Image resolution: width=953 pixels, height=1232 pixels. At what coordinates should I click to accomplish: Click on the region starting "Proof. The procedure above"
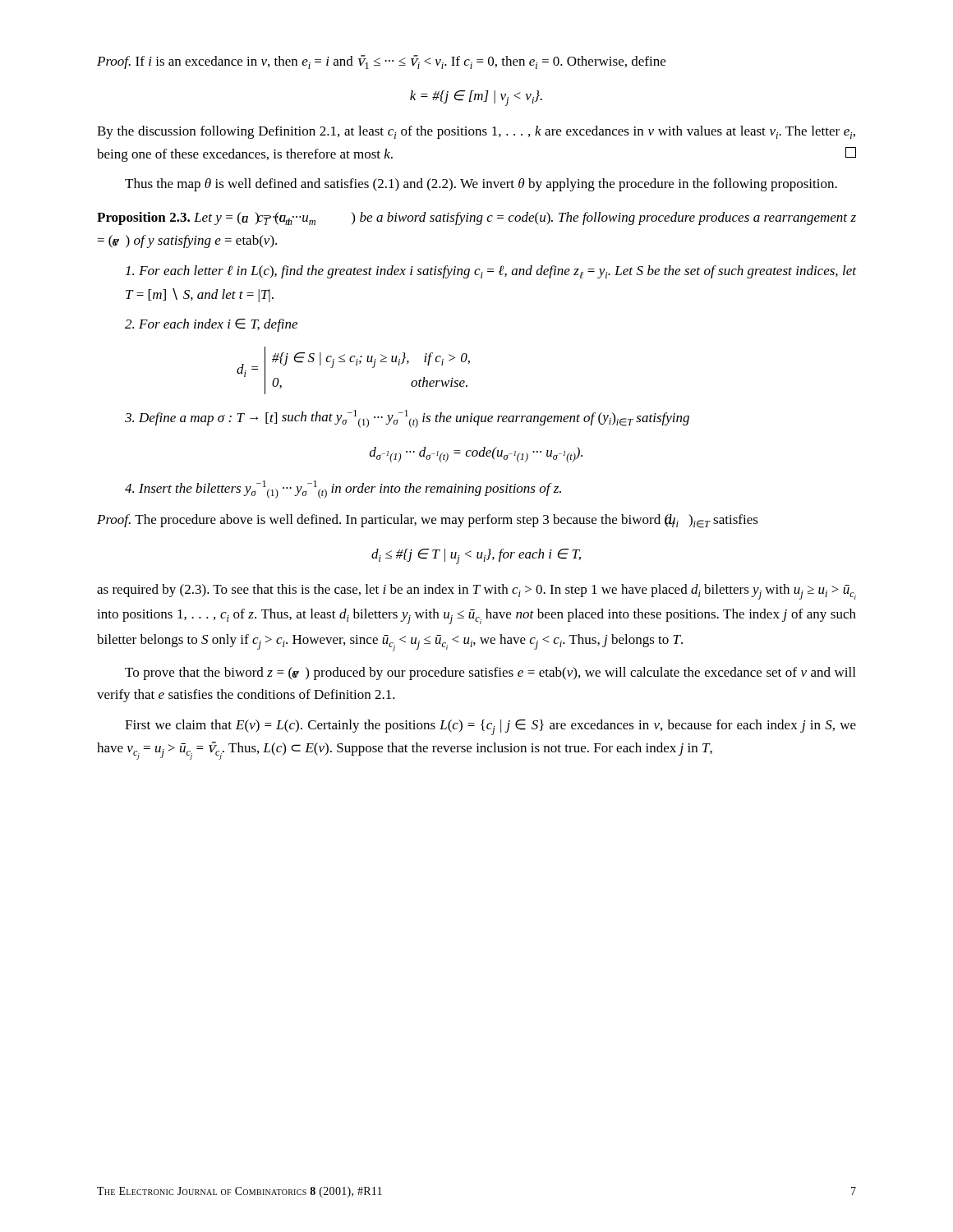(476, 521)
